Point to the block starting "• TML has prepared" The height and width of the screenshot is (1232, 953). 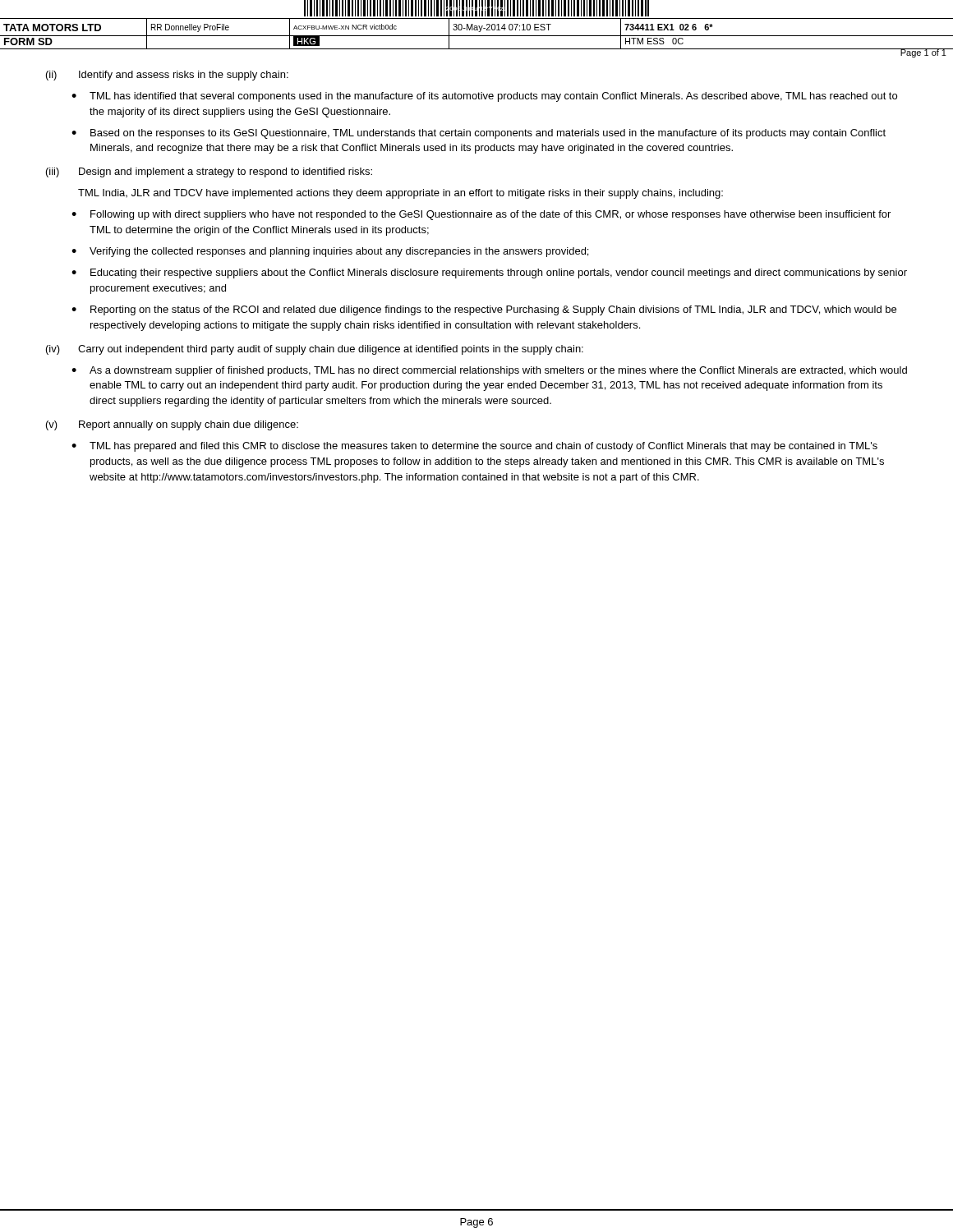(x=490, y=462)
